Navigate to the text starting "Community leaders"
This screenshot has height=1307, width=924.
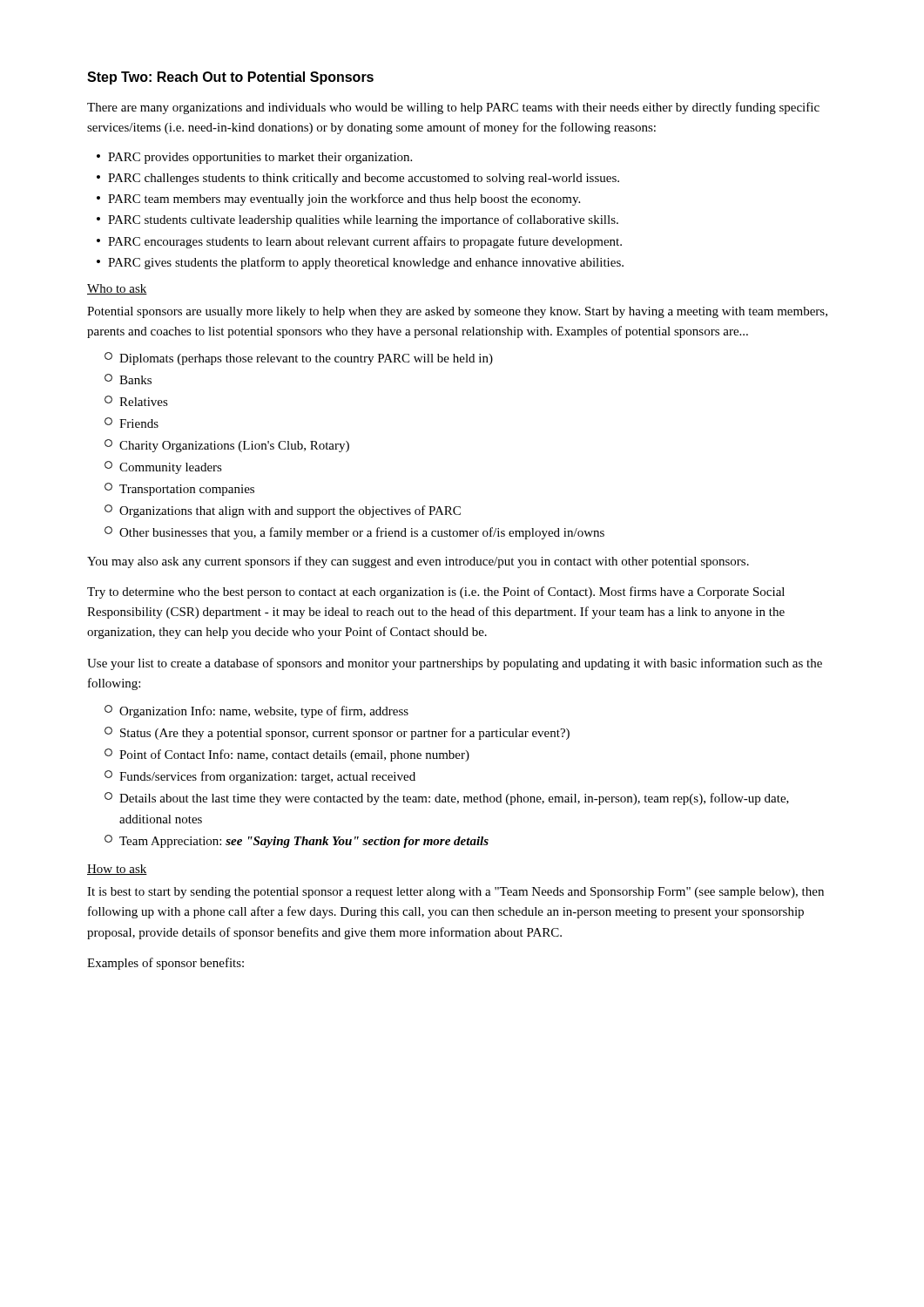click(163, 467)
